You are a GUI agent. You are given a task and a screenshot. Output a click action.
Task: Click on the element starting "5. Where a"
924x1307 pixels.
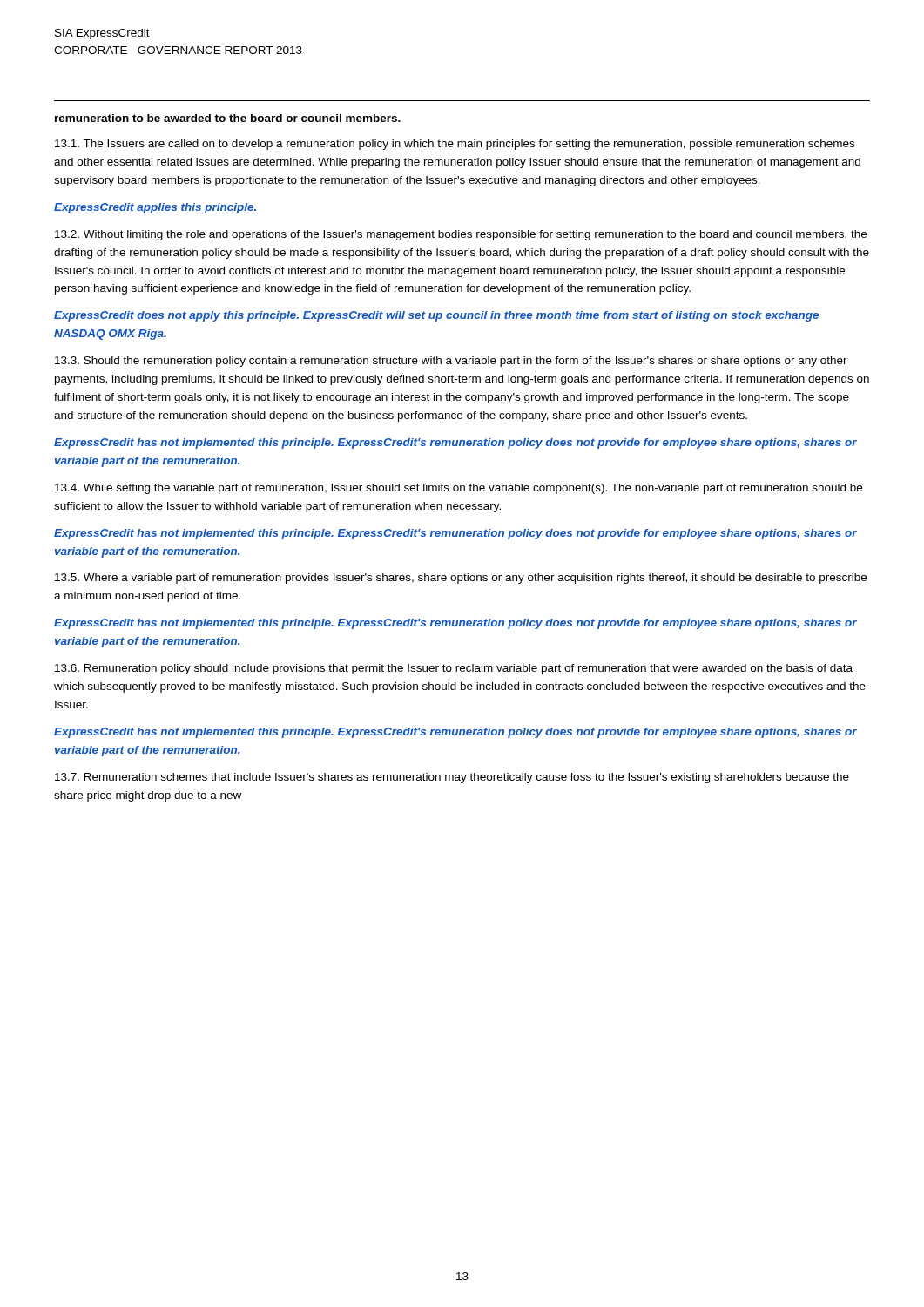point(461,587)
